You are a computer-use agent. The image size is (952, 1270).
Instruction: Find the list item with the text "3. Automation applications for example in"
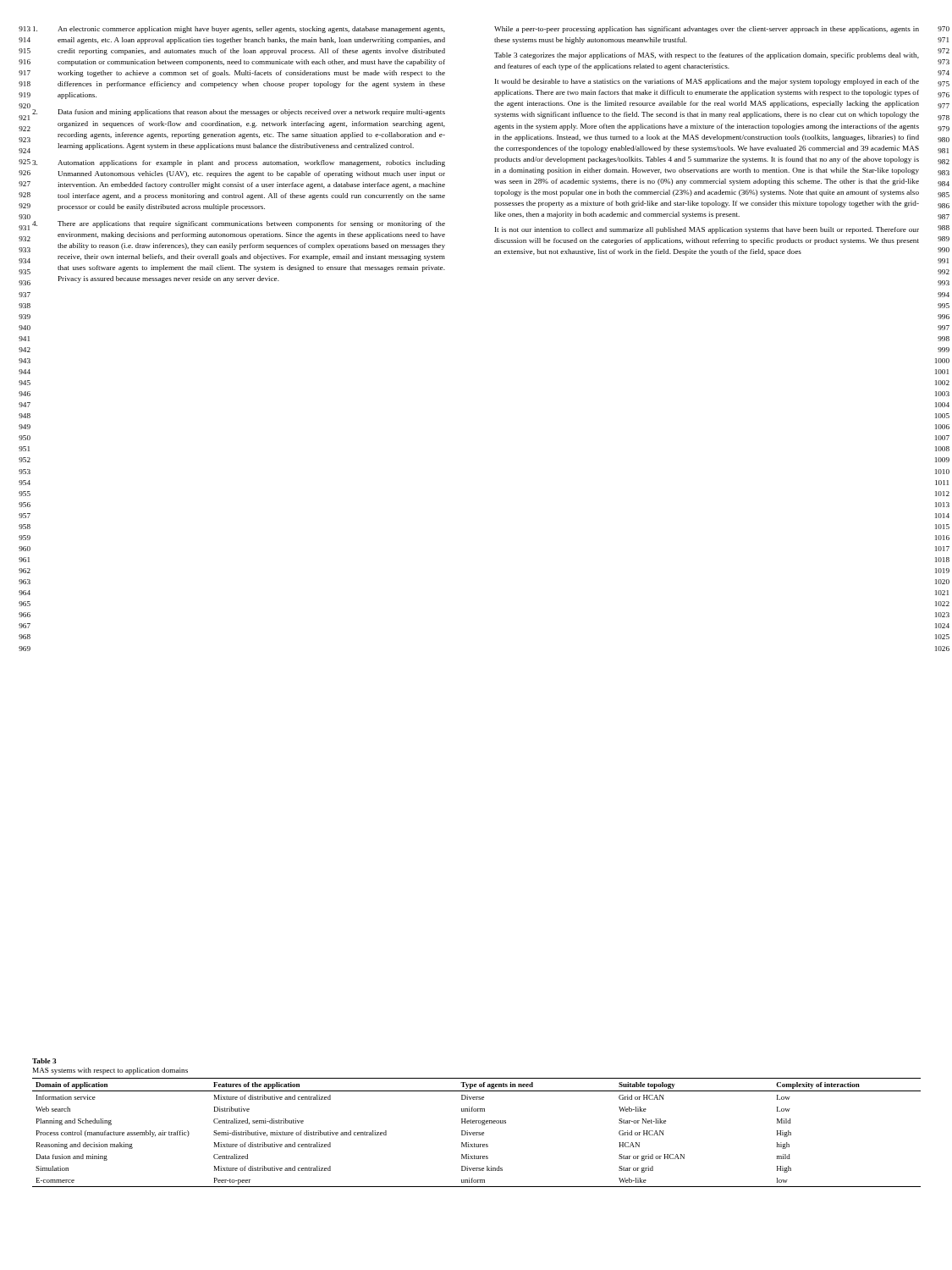(x=239, y=185)
